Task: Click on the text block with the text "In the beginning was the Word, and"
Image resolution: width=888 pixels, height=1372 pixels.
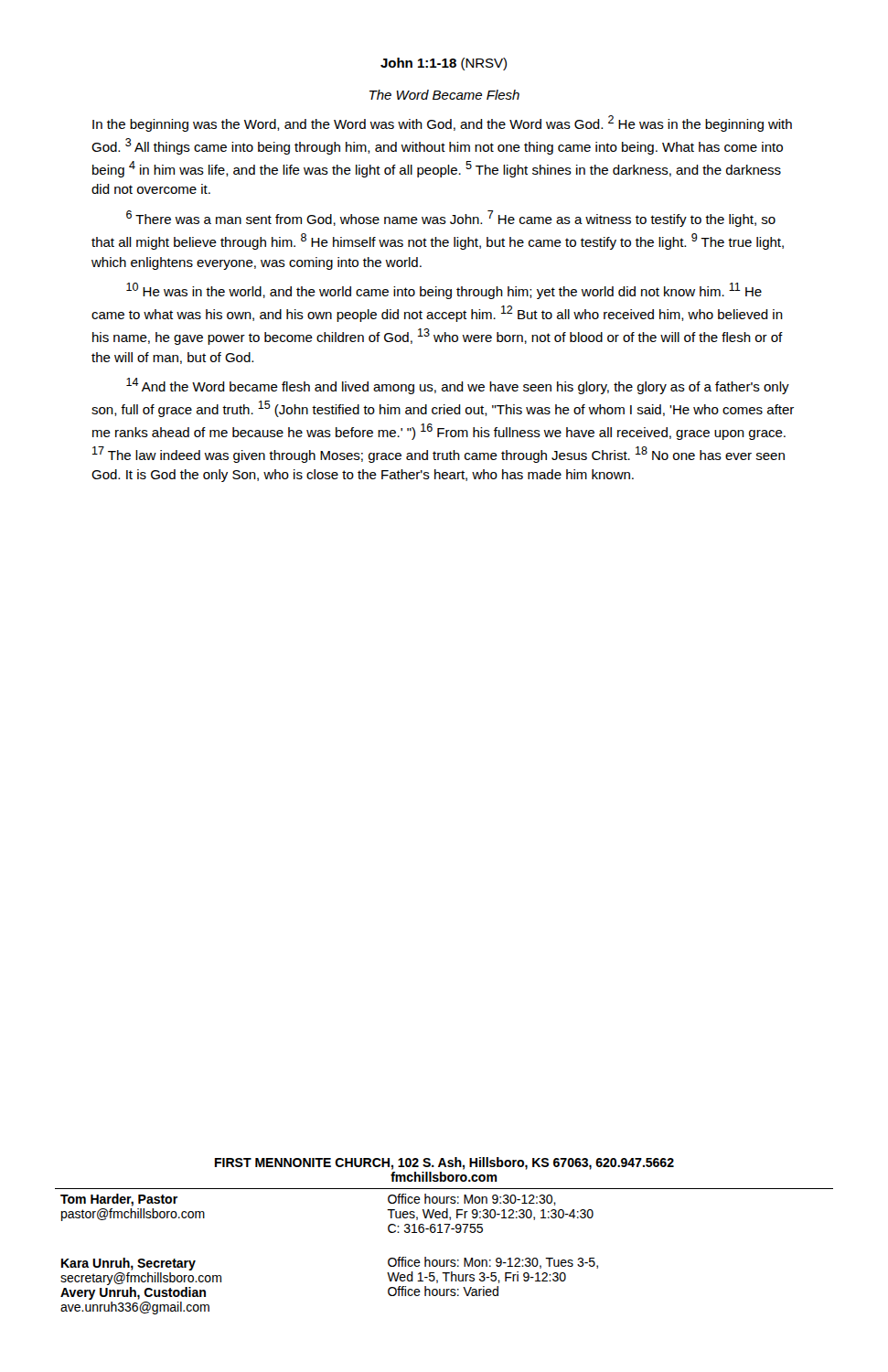Action: pos(444,298)
